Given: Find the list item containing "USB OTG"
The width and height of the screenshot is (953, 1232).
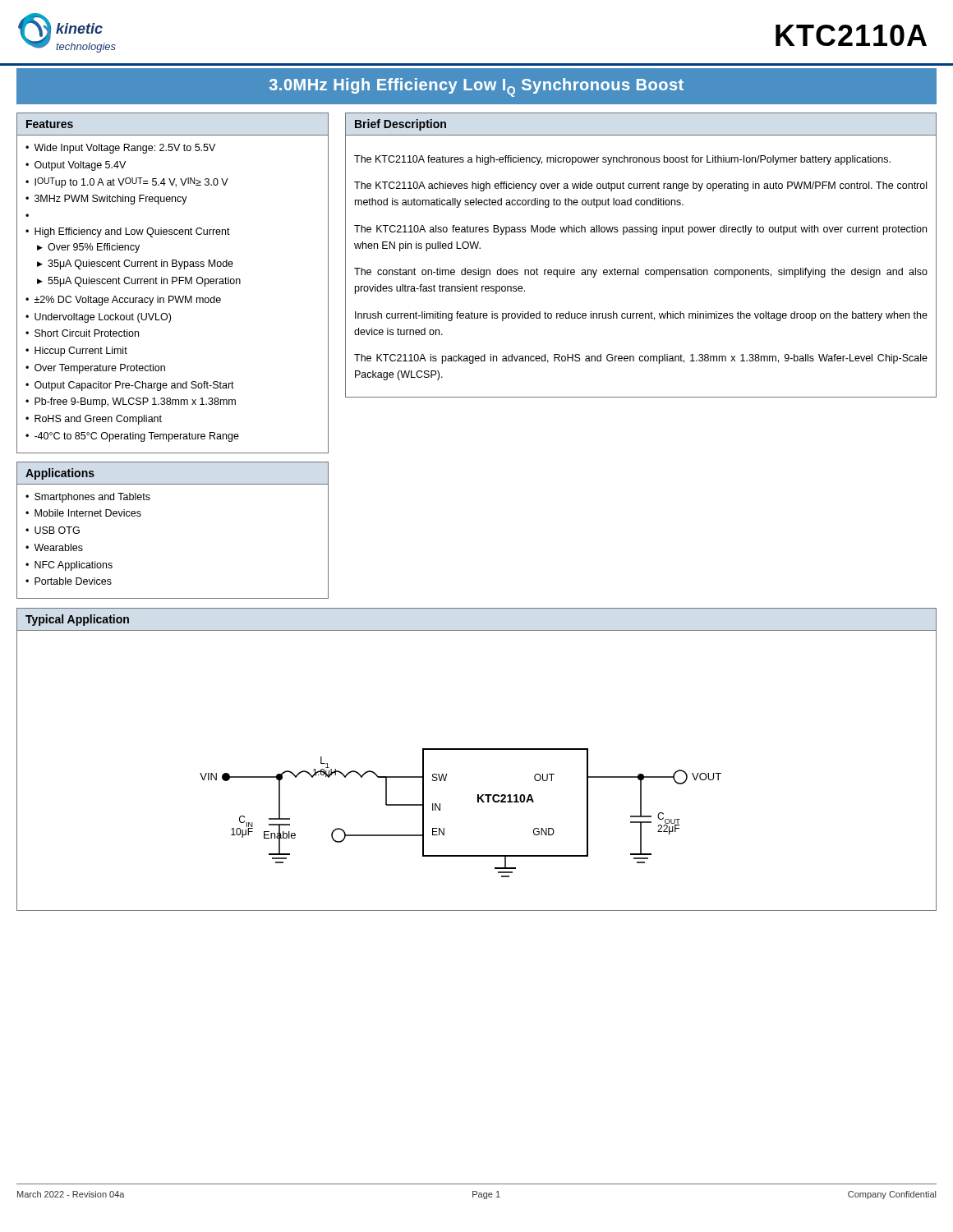Looking at the screenshot, I should (57, 531).
